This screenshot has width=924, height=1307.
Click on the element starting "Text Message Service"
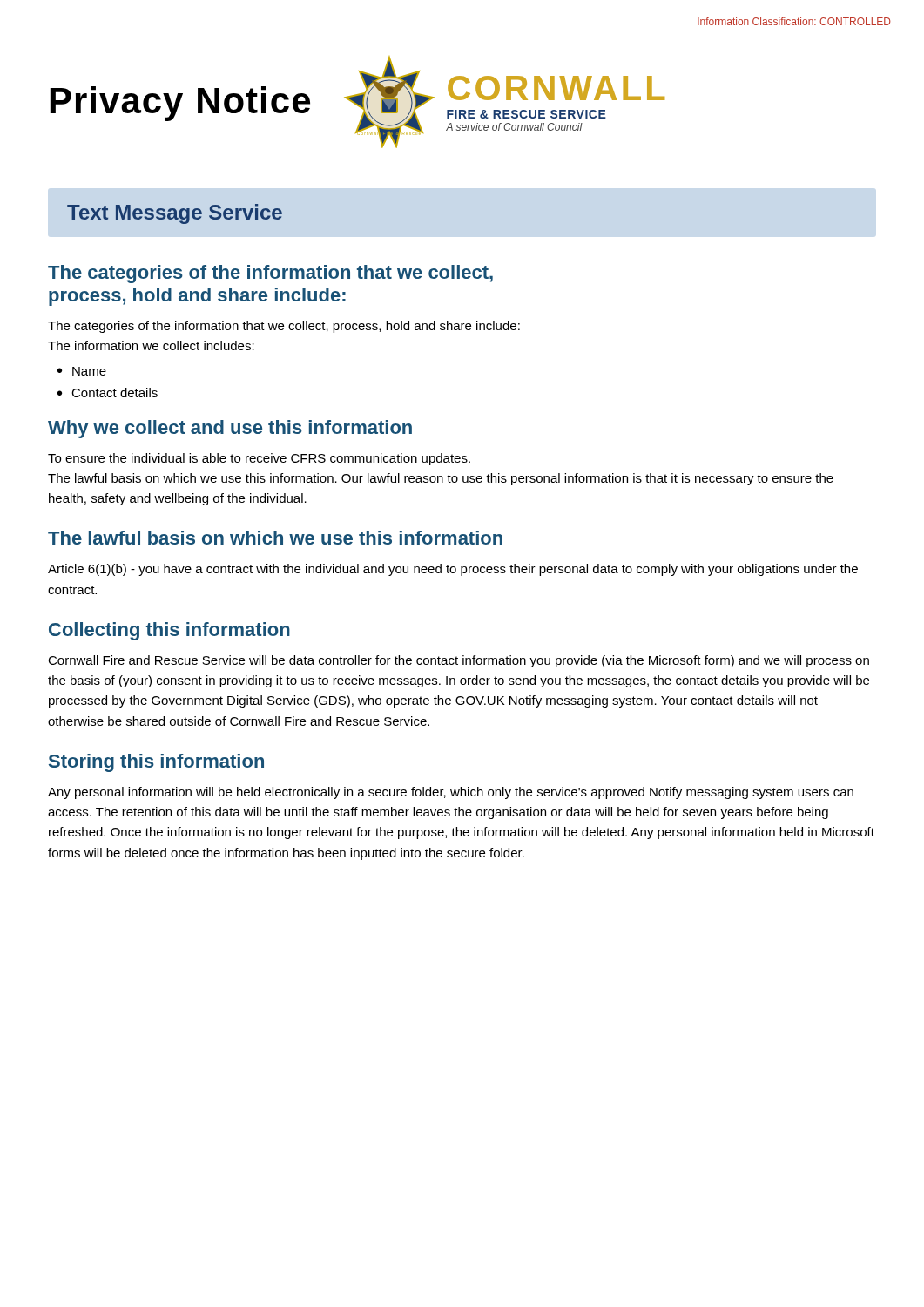tap(175, 212)
